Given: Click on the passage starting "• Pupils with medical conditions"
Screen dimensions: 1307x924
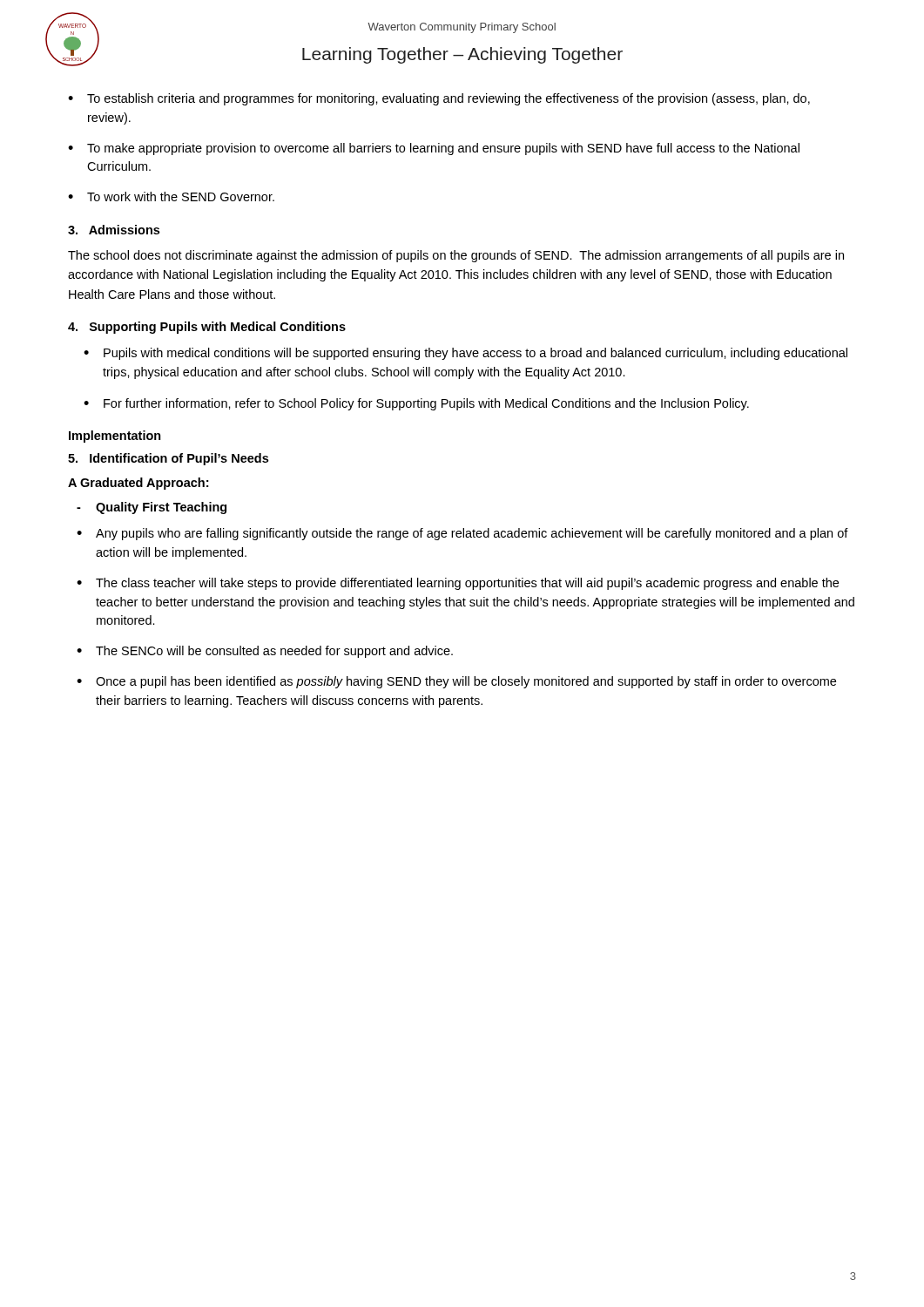Looking at the screenshot, I should [x=470, y=363].
